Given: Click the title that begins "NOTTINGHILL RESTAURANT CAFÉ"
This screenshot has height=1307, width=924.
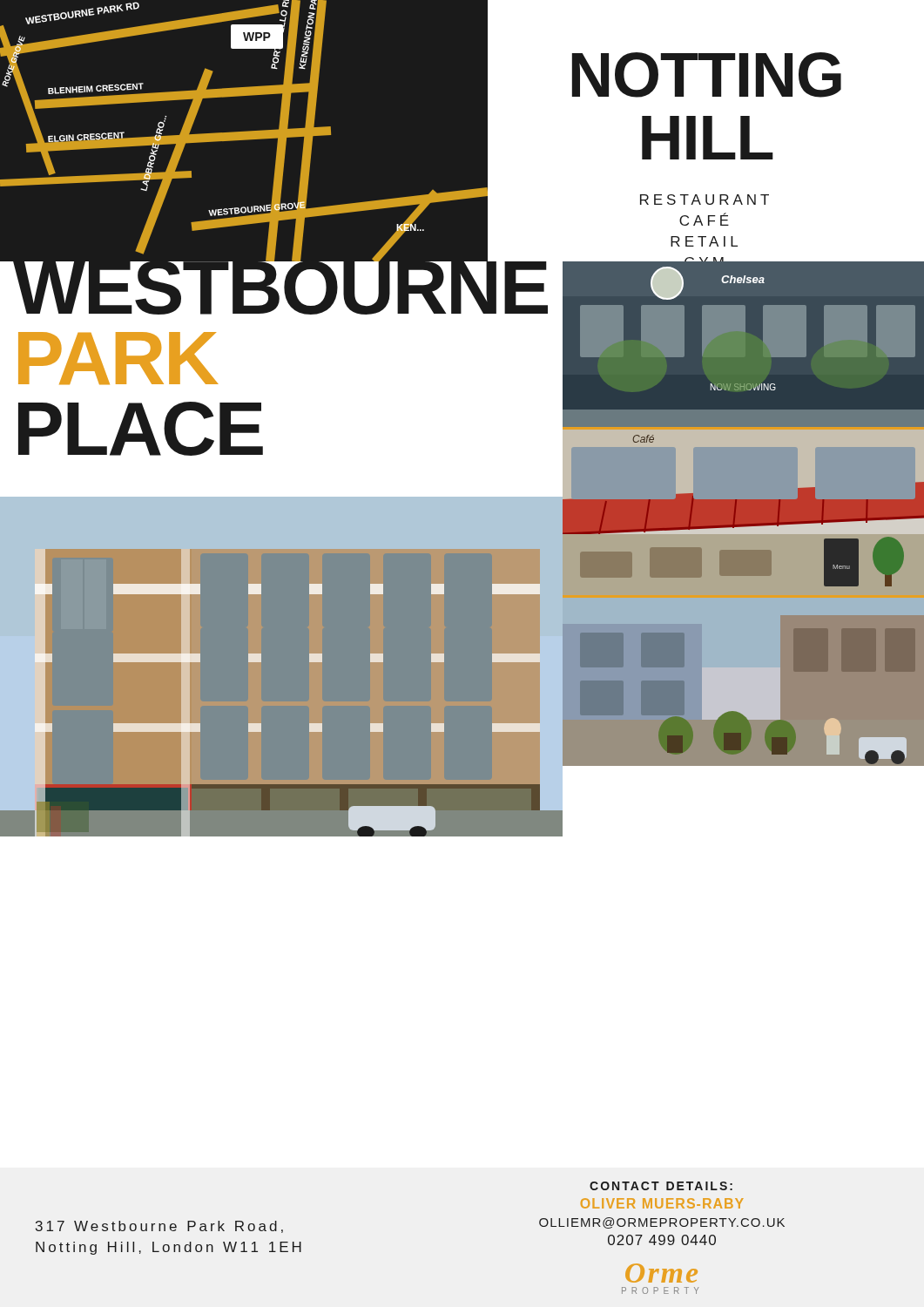Looking at the screenshot, I should click(706, 151).
